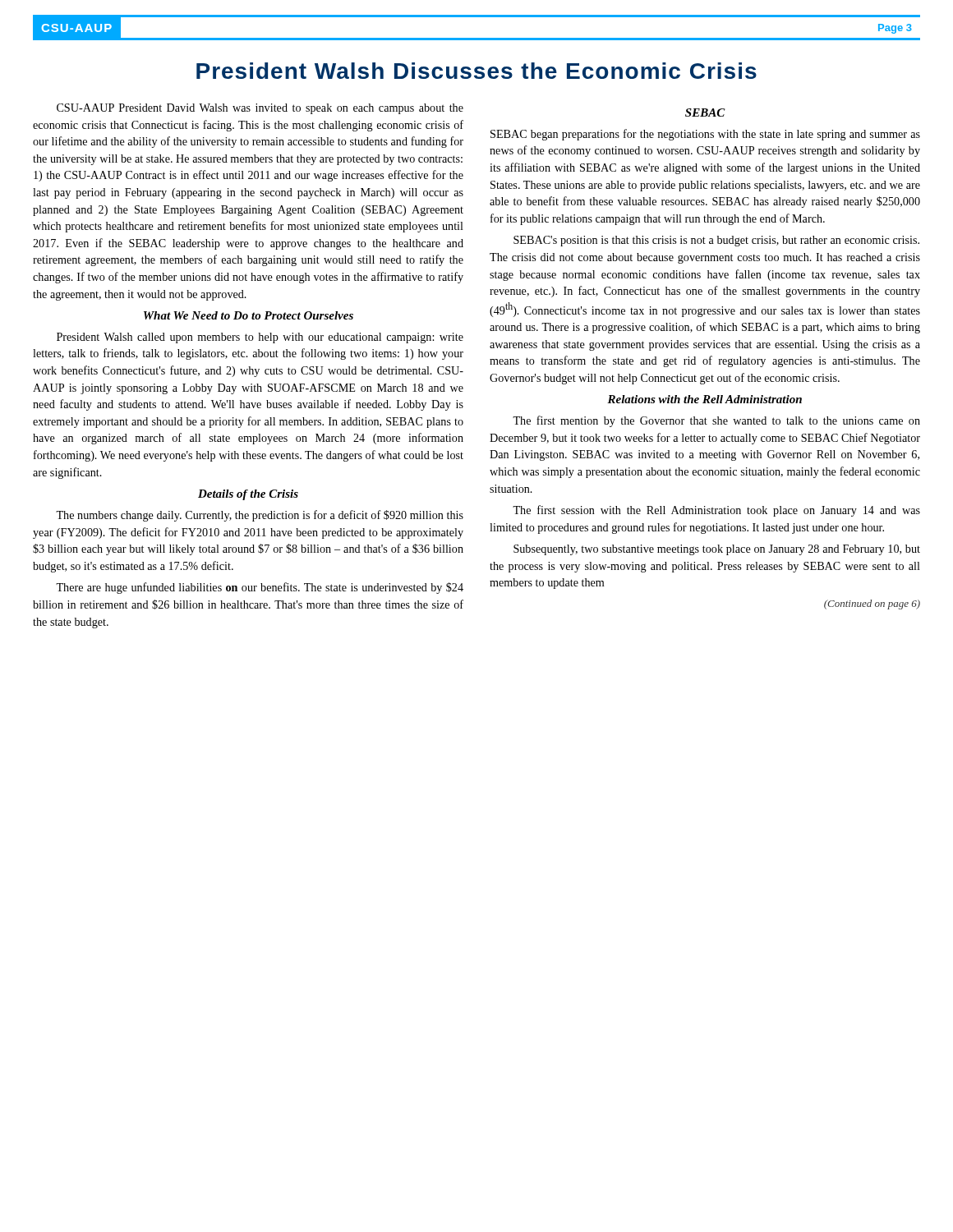This screenshot has width=953, height=1232.
Task: Navigate to the text starting "Details of the Crisis"
Action: [248, 494]
